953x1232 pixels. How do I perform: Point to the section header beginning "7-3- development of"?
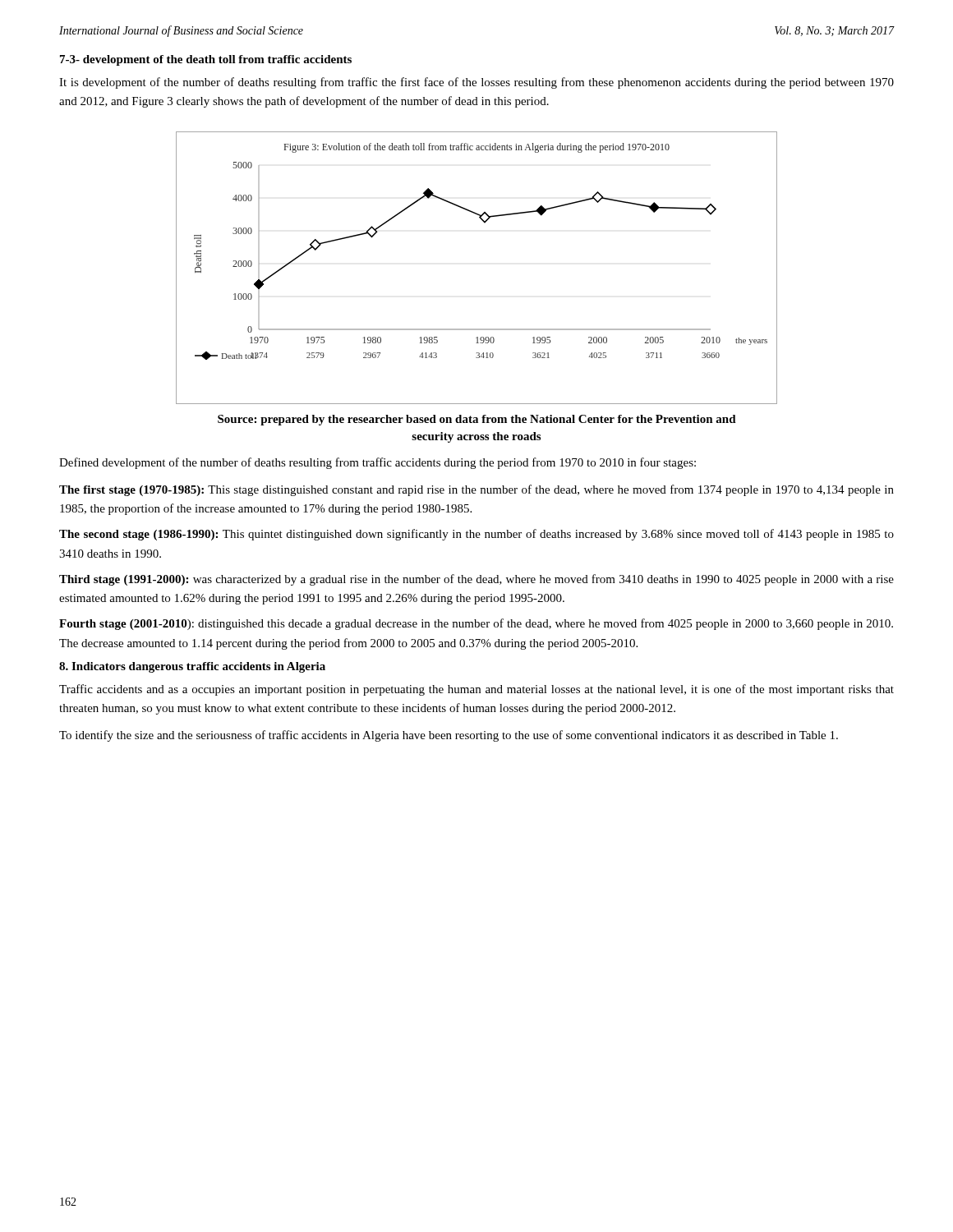tap(206, 59)
